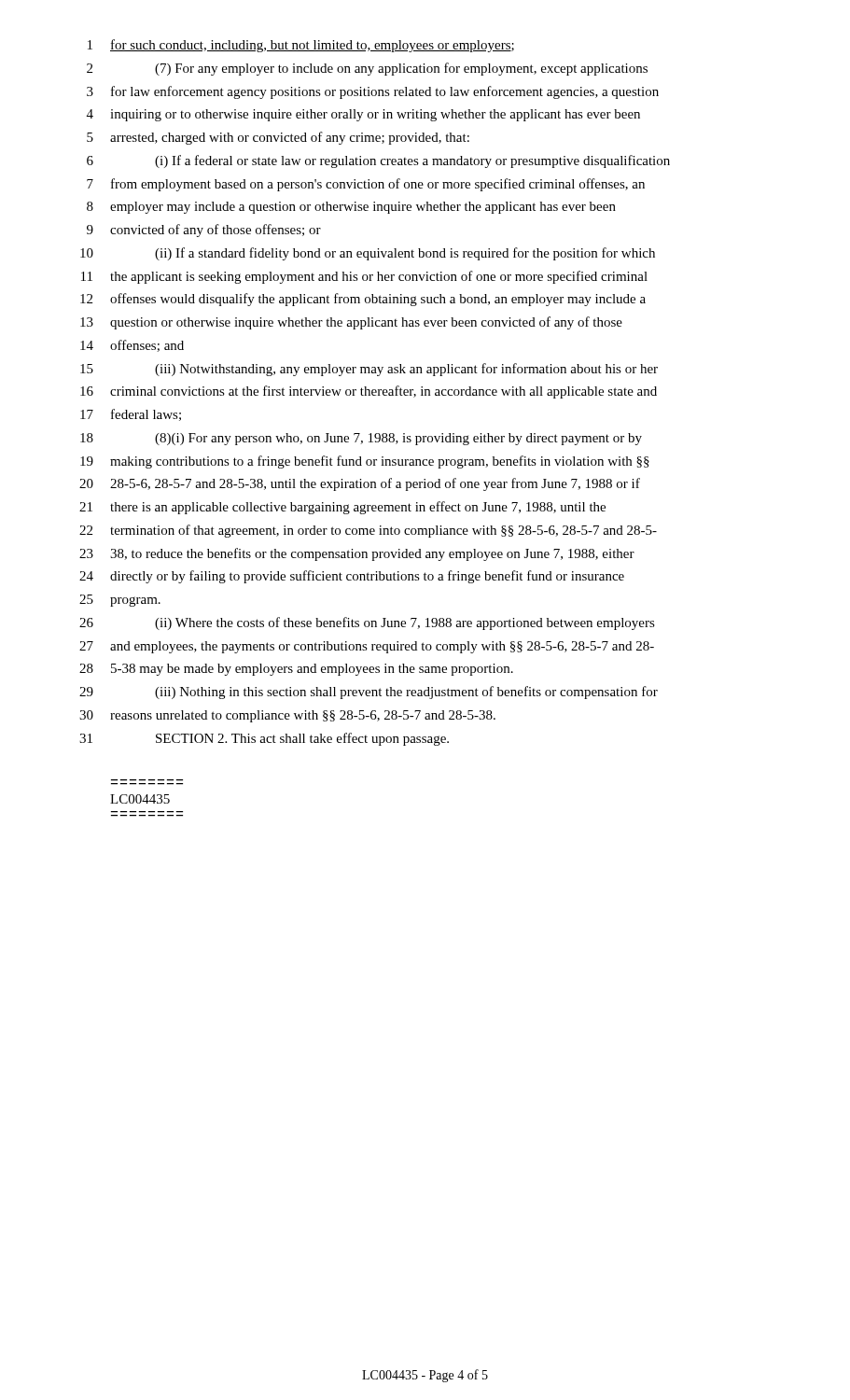This screenshot has height=1400, width=850.
Task: Locate the passage starting "31 SECTION 2. This act shall take effect"
Action: 425,738
